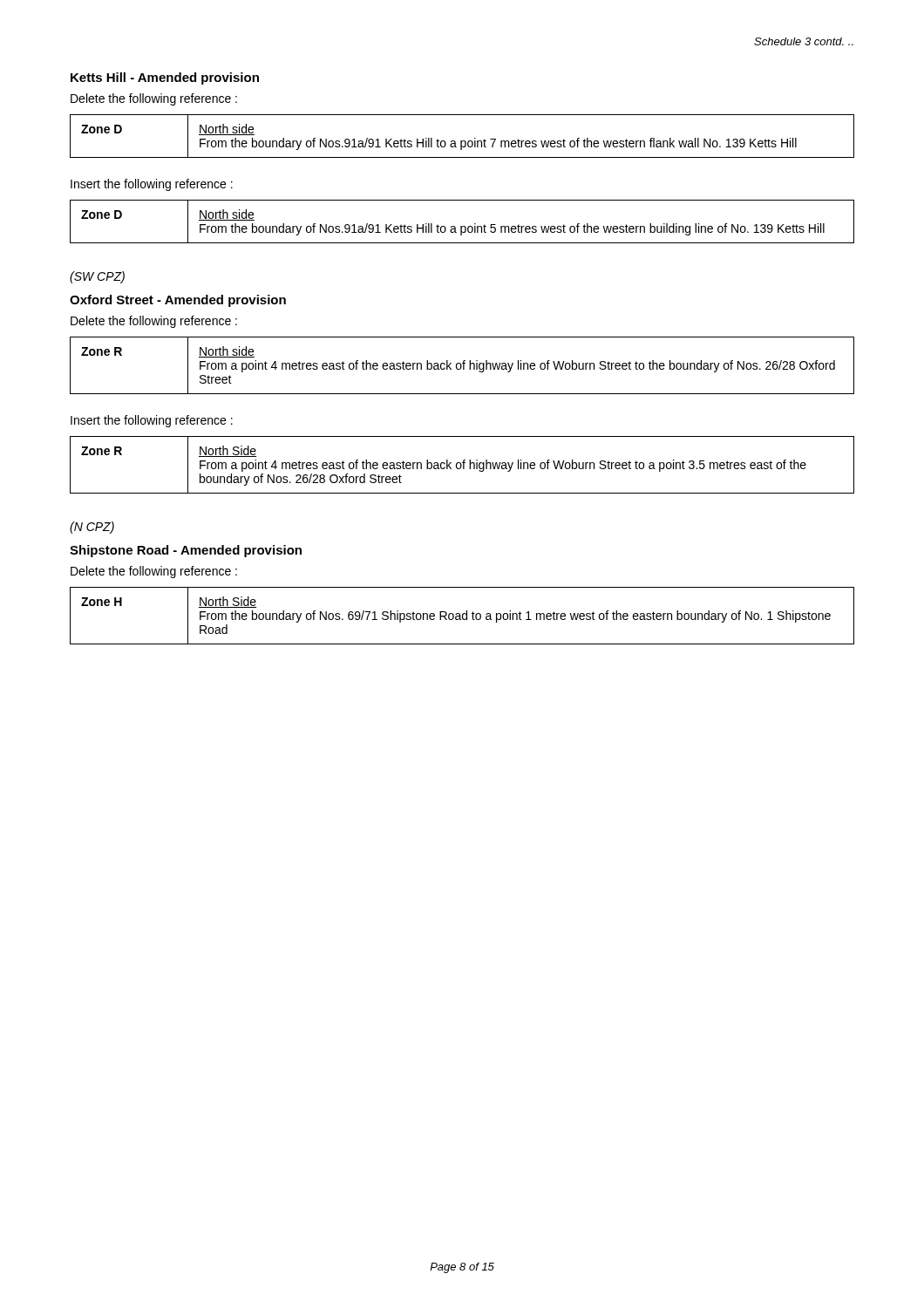Locate the text with the text "(N CPZ)"
924x1308 pixels.
(x=92, y=527)
